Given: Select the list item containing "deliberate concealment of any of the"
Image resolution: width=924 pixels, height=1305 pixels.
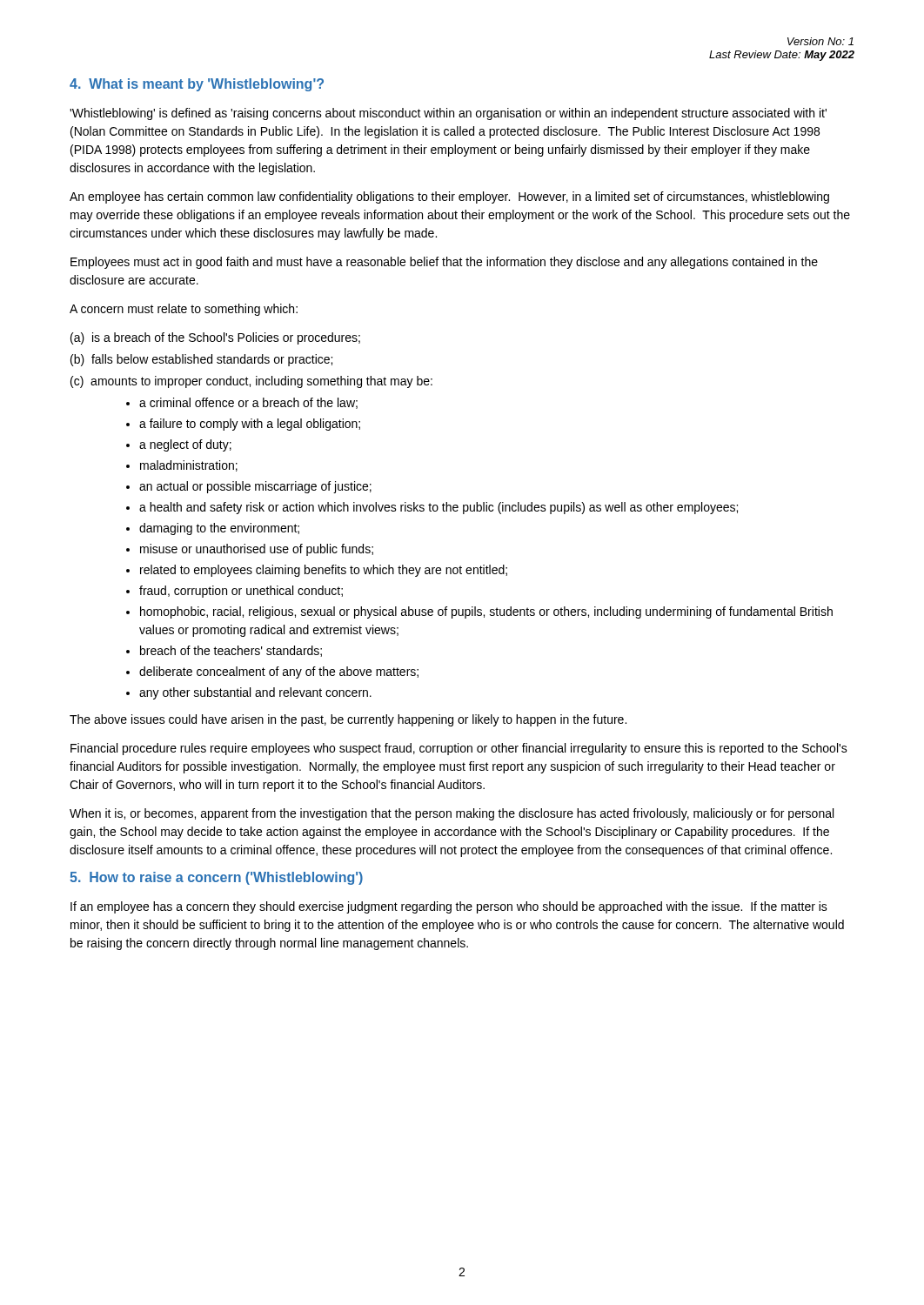Looking at the screenshot, I should point(279,672).
